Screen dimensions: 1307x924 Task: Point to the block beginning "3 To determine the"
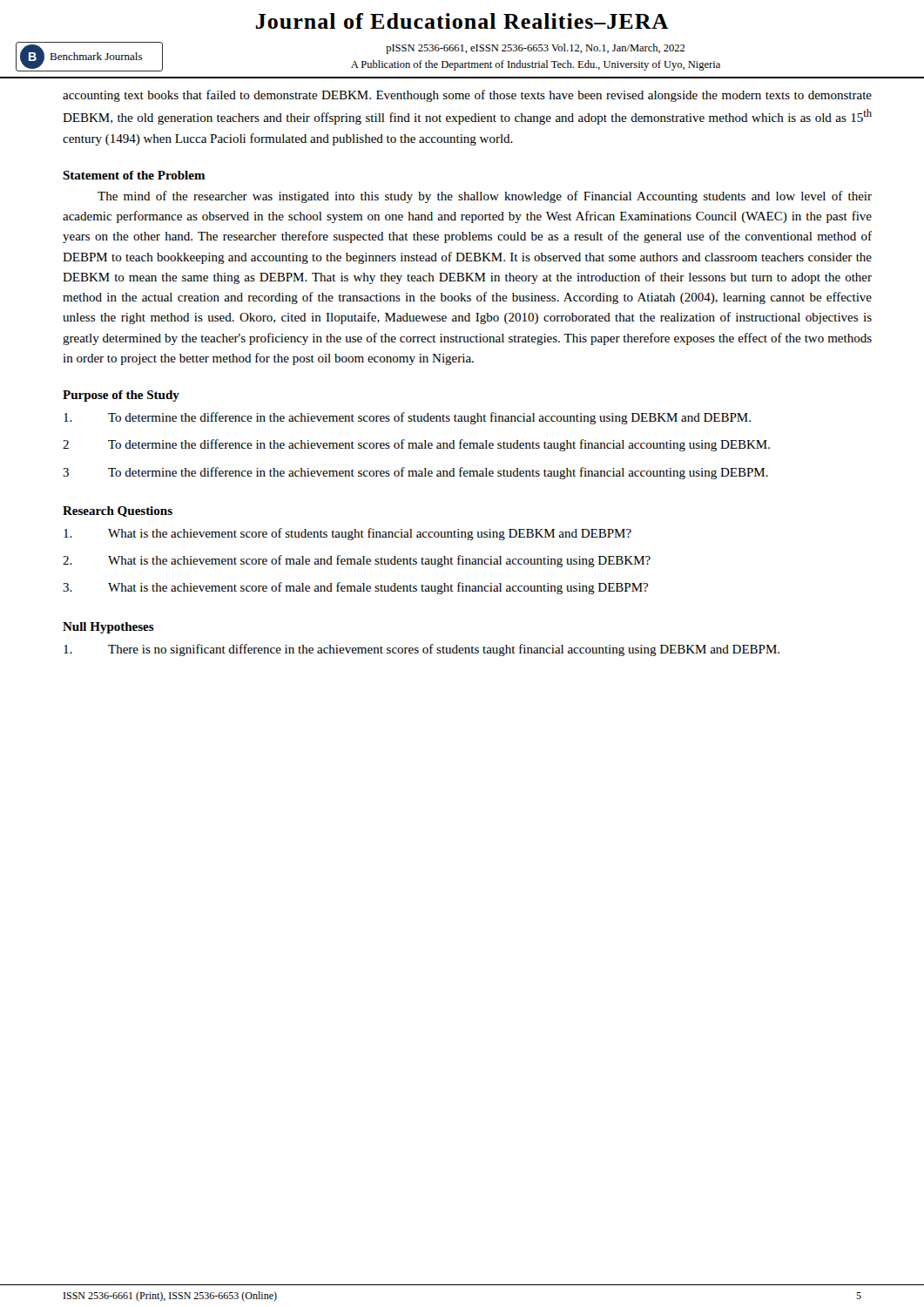pyautogui.click(x=467, y=472)
